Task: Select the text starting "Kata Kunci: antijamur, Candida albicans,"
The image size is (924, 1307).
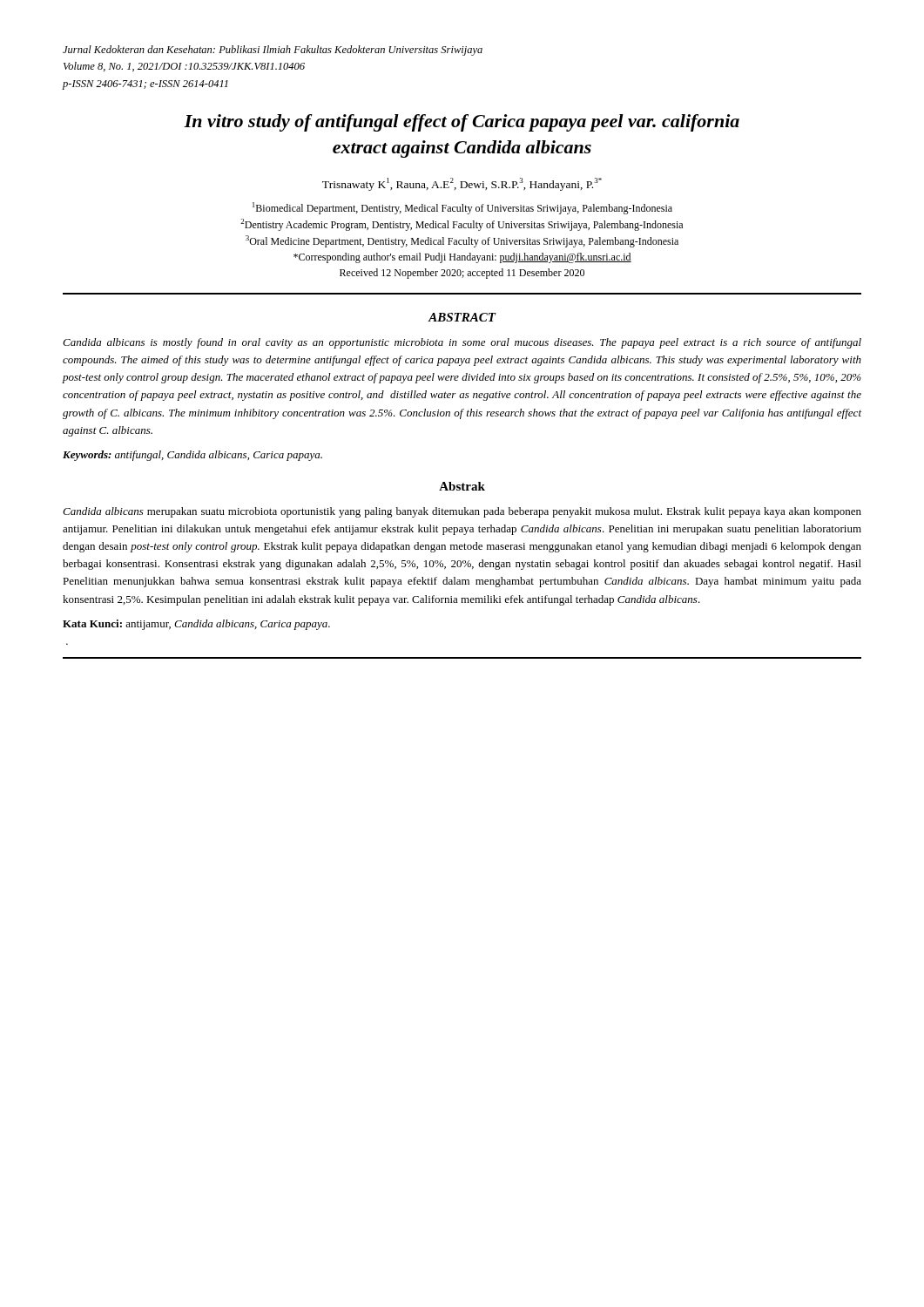Action: (197, 623)
